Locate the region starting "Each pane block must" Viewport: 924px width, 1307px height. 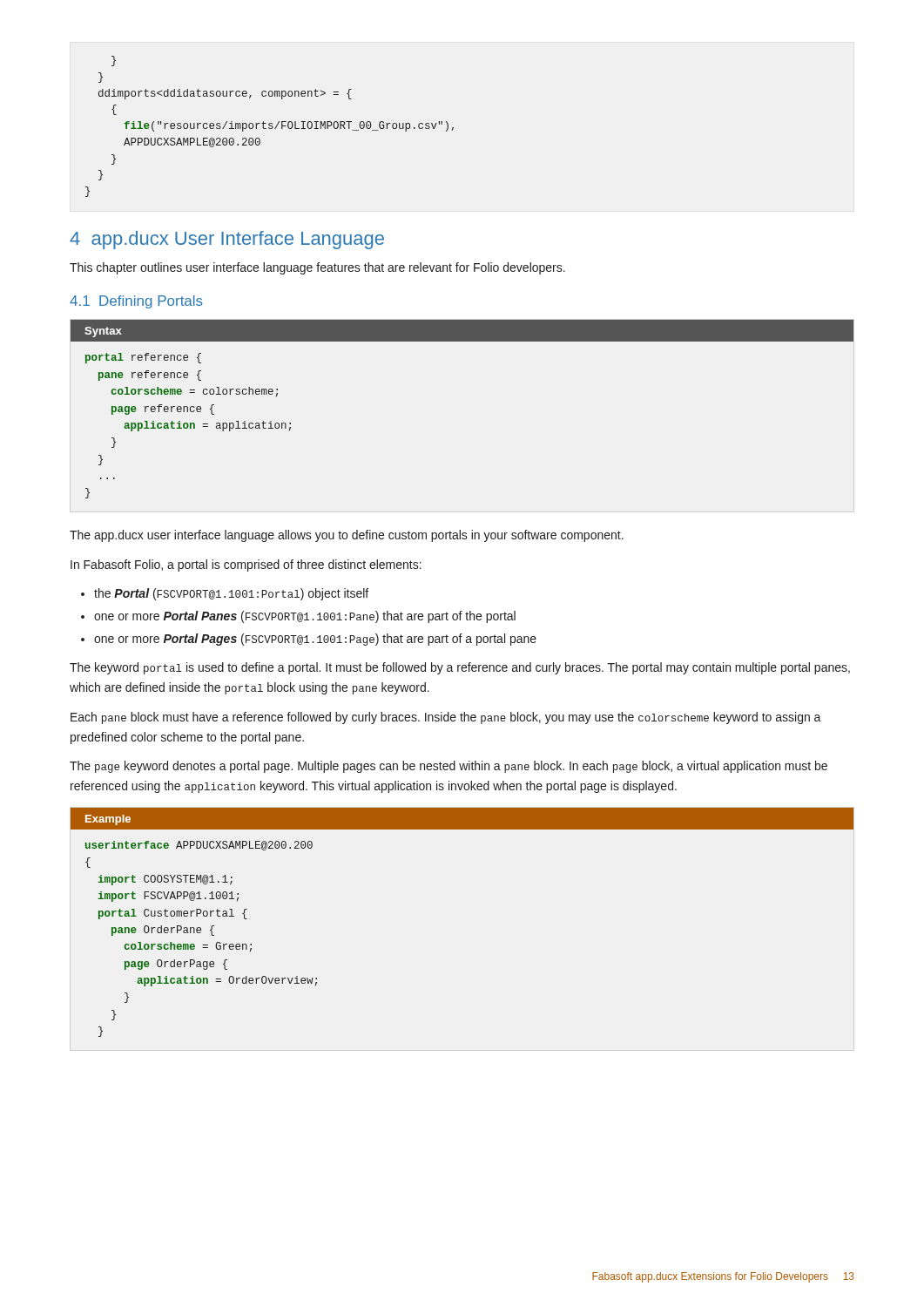[x=462, y=728]
